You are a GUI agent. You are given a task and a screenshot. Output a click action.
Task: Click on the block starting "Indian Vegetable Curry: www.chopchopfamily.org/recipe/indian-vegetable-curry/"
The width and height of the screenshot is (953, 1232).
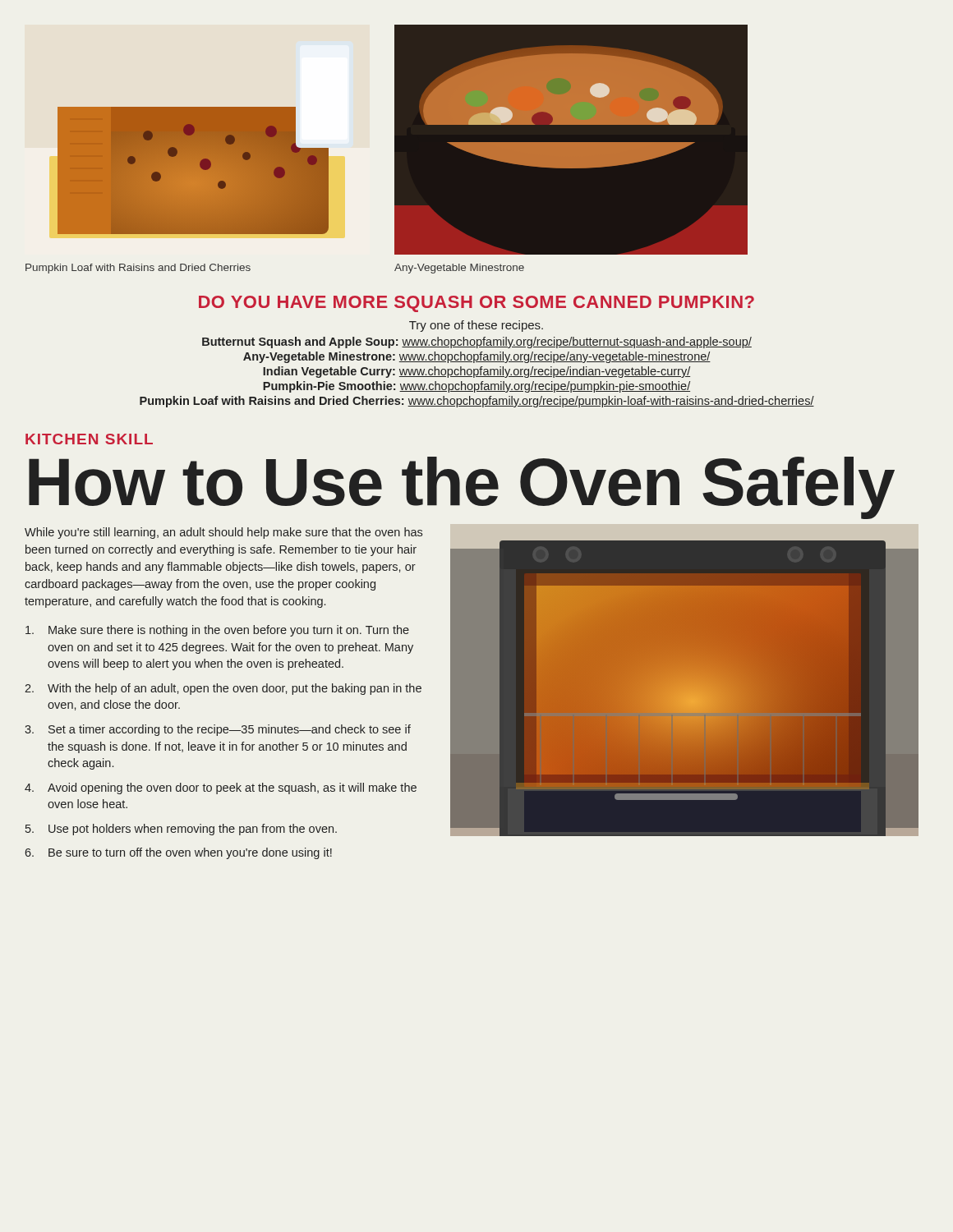point(476,371)
